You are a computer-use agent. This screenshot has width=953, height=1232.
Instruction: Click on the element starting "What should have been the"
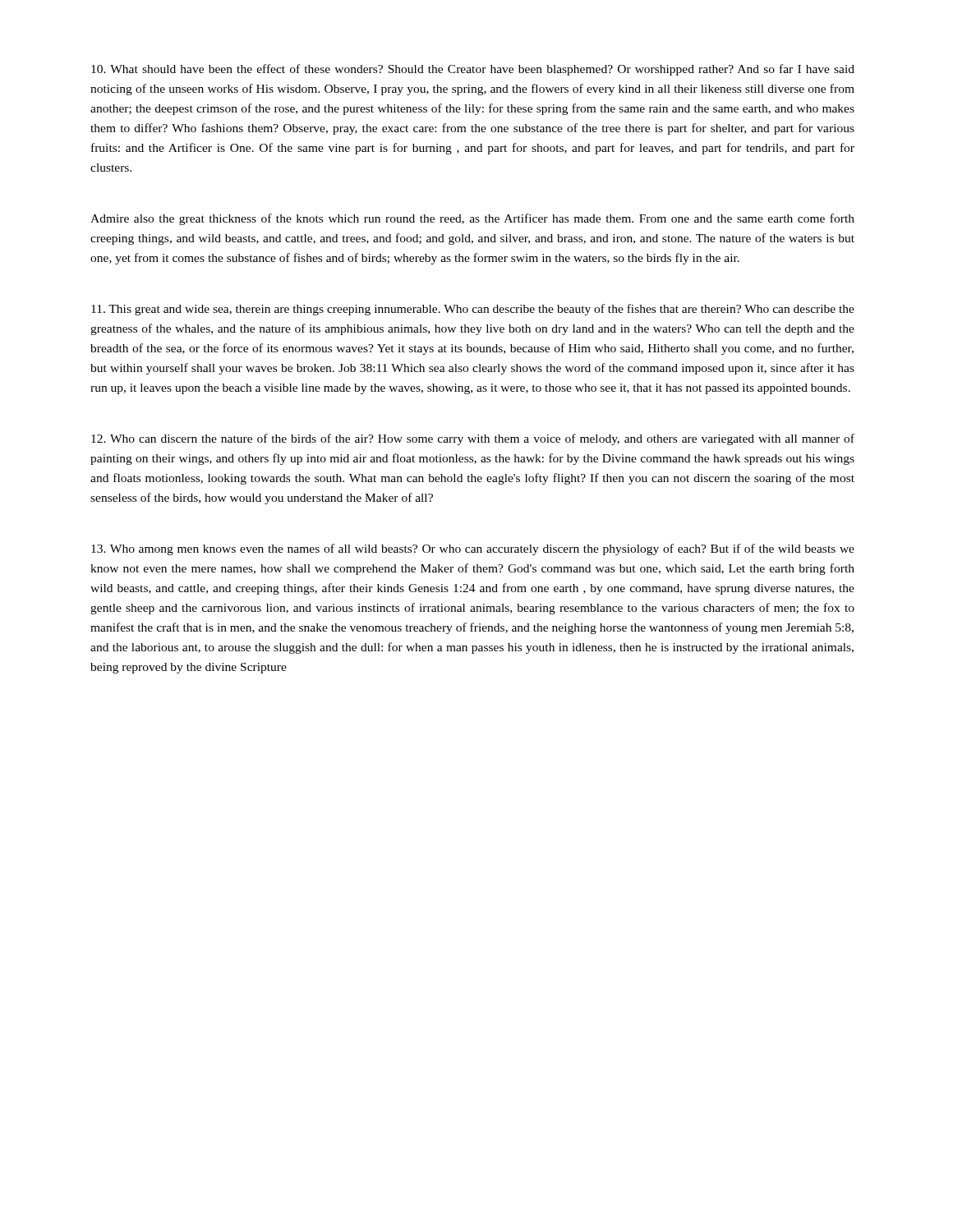[x=472, y=118]
